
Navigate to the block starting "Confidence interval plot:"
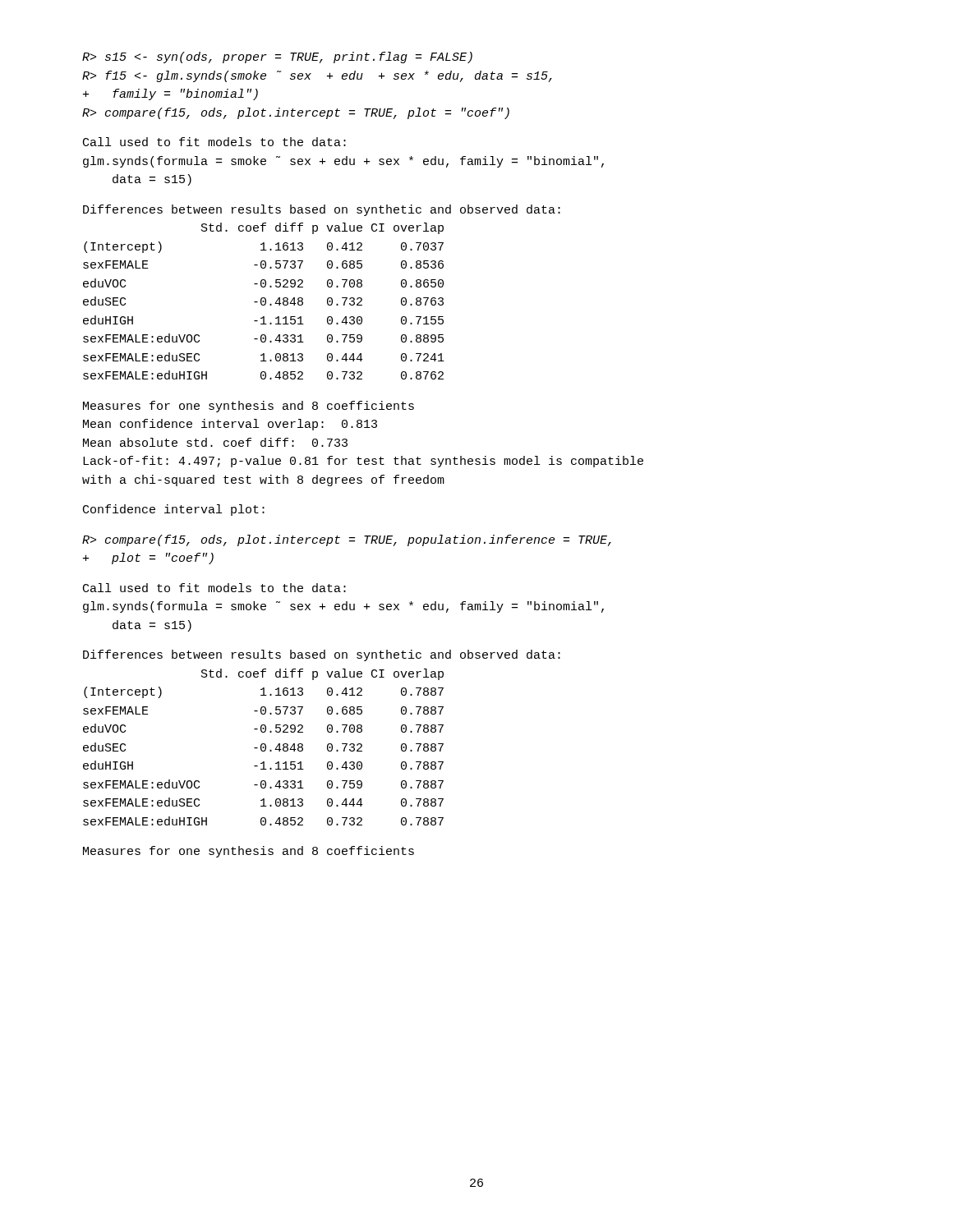[175, 510]
